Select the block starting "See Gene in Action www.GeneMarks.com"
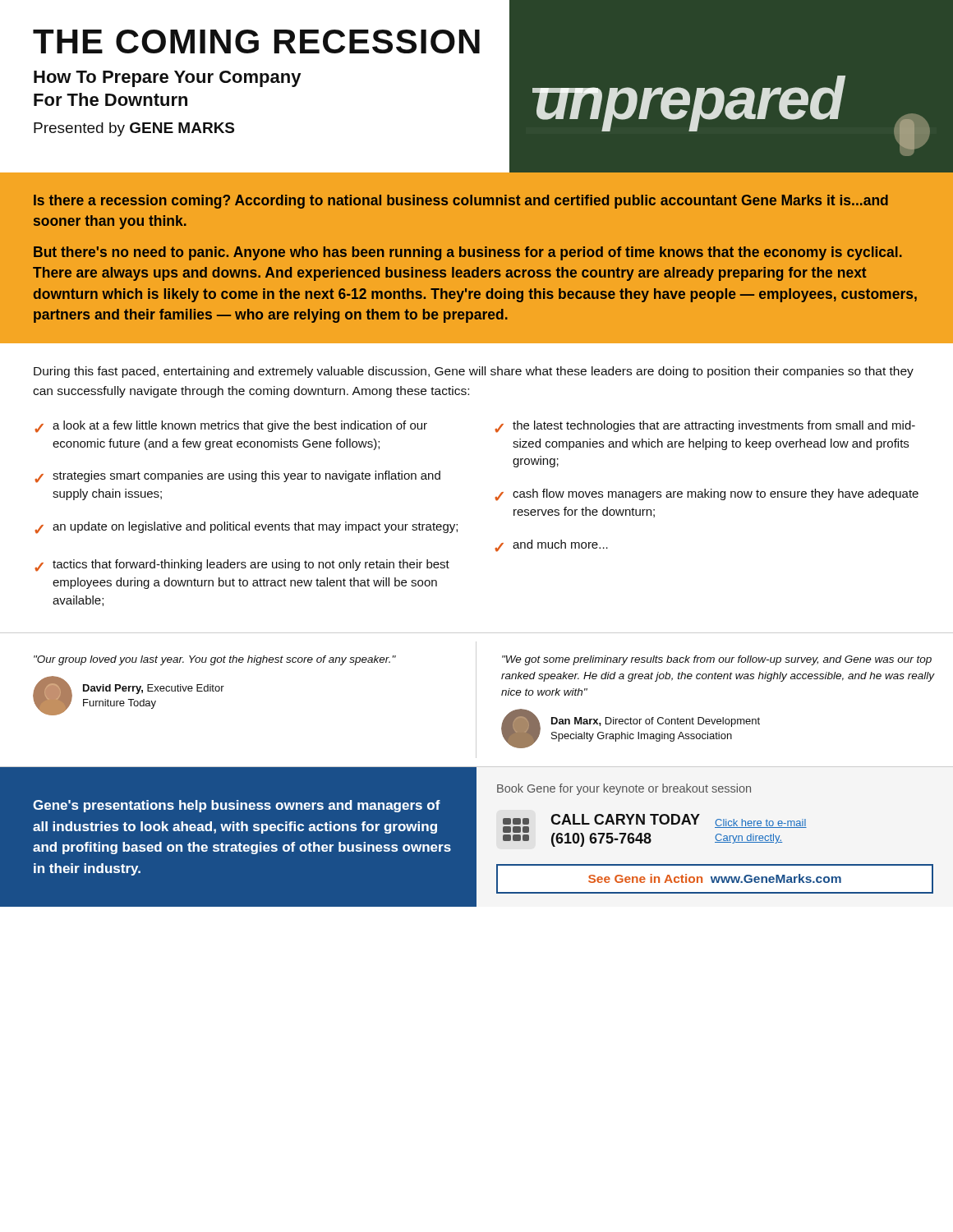 715,879
